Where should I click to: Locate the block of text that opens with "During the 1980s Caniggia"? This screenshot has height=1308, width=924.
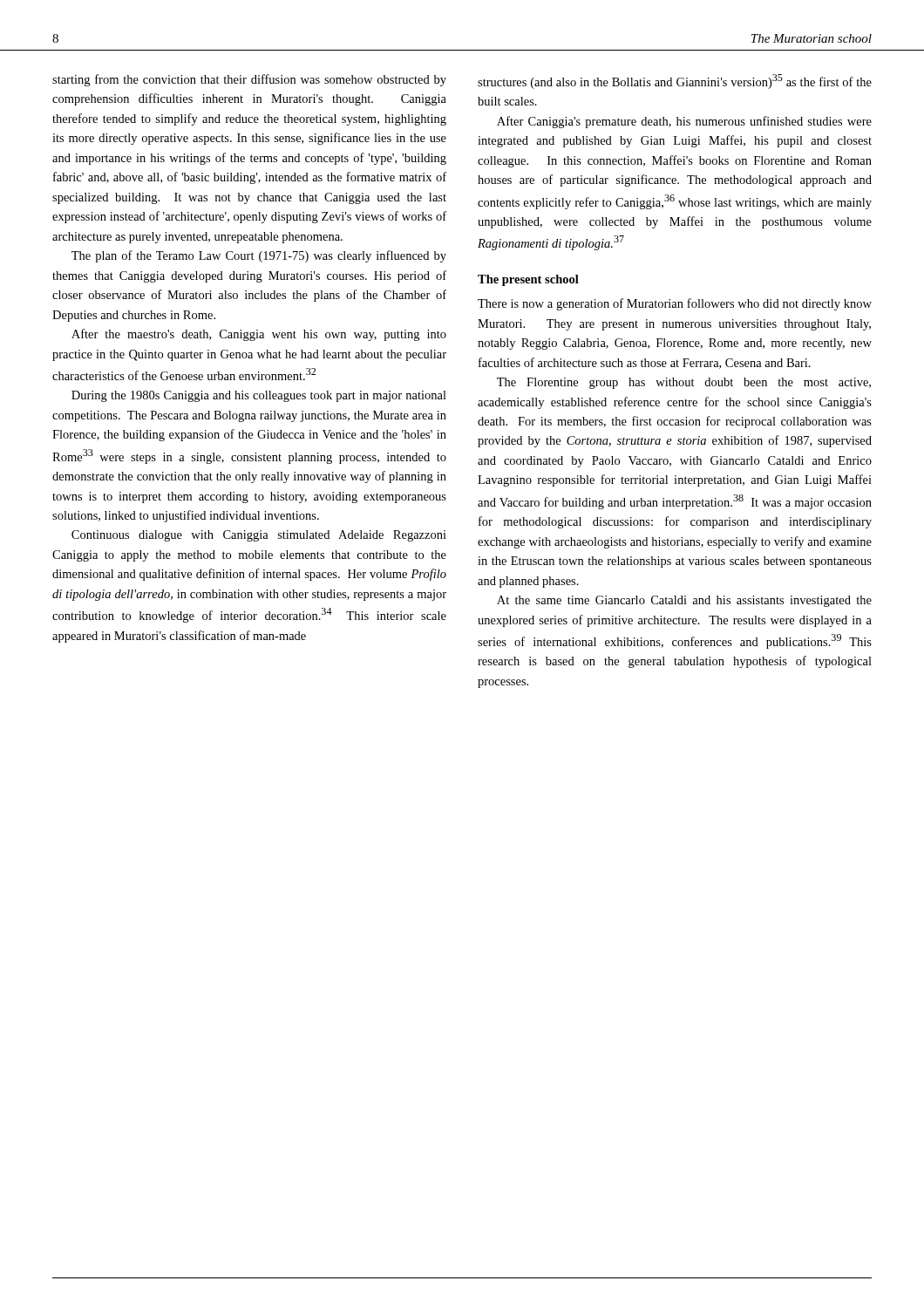249,456
